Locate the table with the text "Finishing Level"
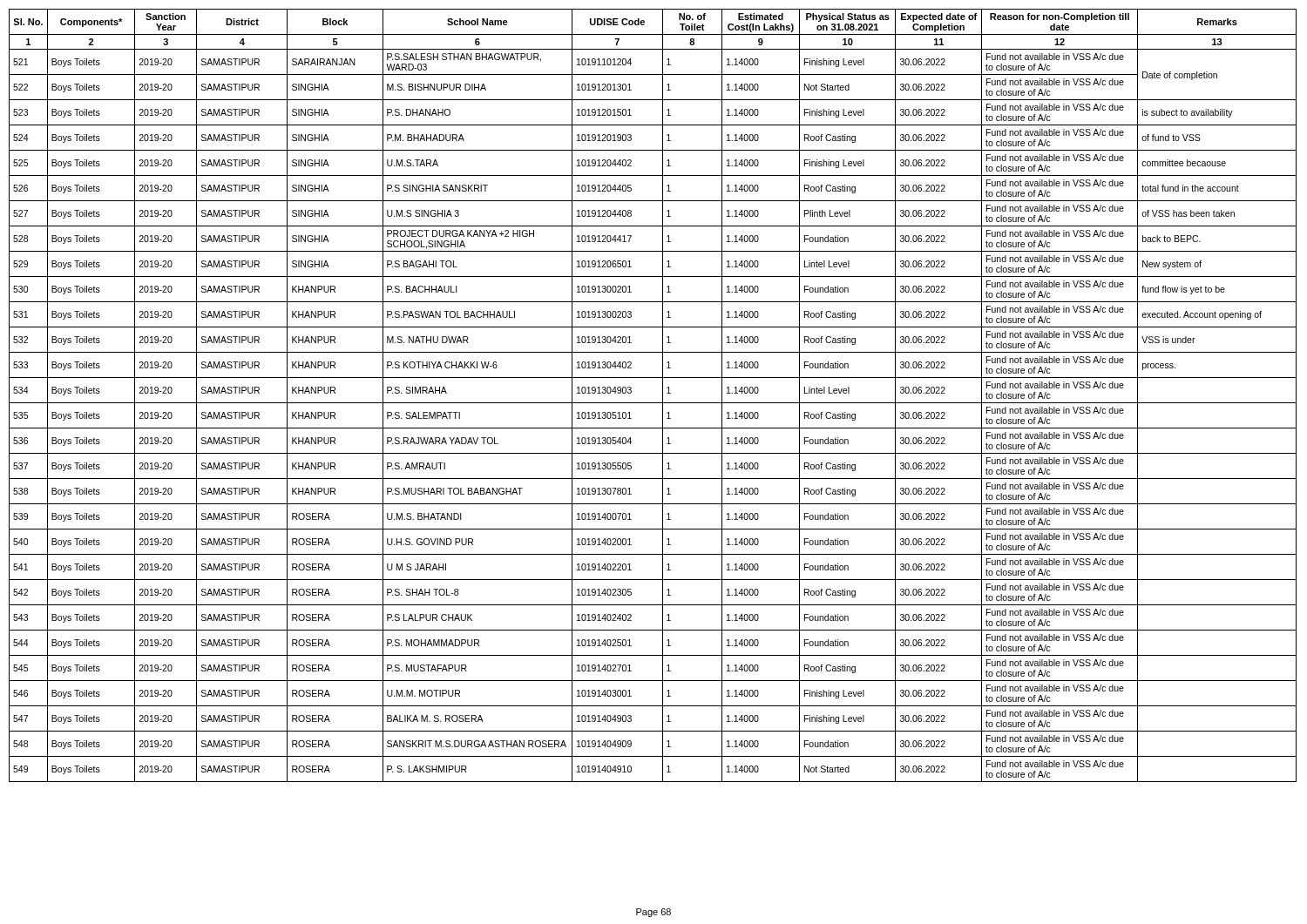Image resolution: width=1307 pixels, height=924 pixels. pyautogui.click(x=654, y=395)
